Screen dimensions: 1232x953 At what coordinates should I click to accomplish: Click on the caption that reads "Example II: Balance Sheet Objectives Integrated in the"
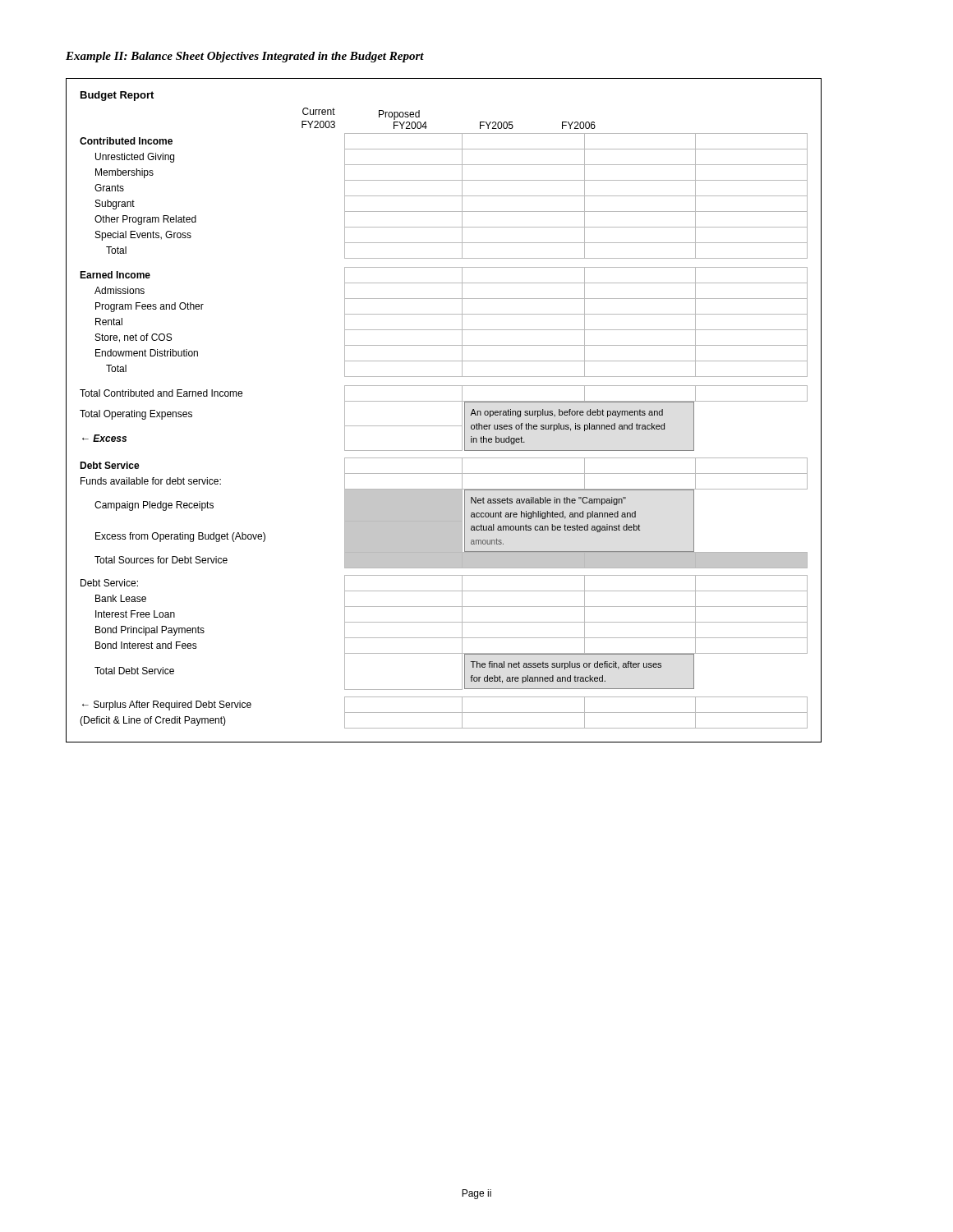[245, 56]
